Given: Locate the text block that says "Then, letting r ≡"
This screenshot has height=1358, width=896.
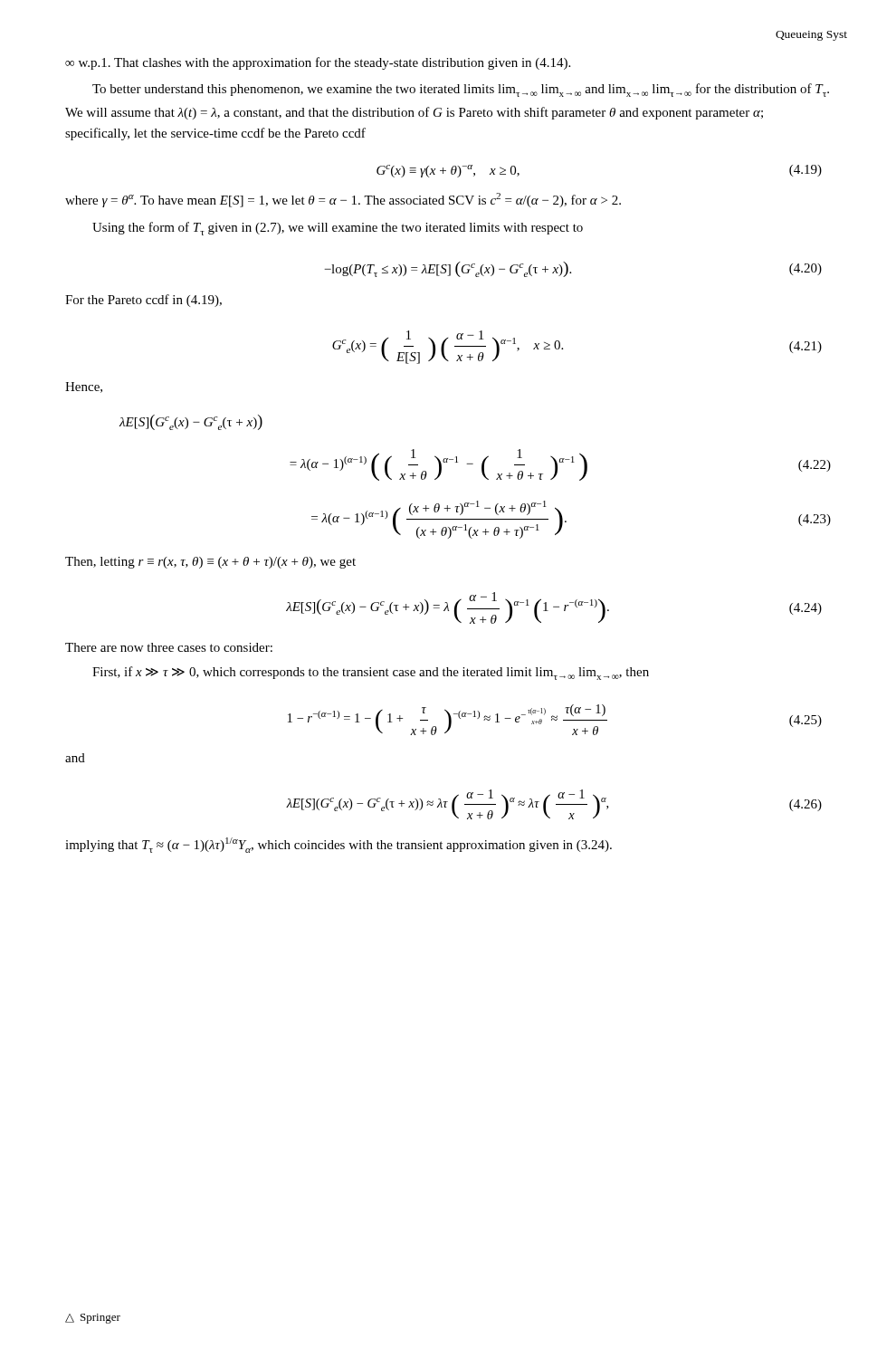Looking at the screenshot, I should (x=210, y=561).
